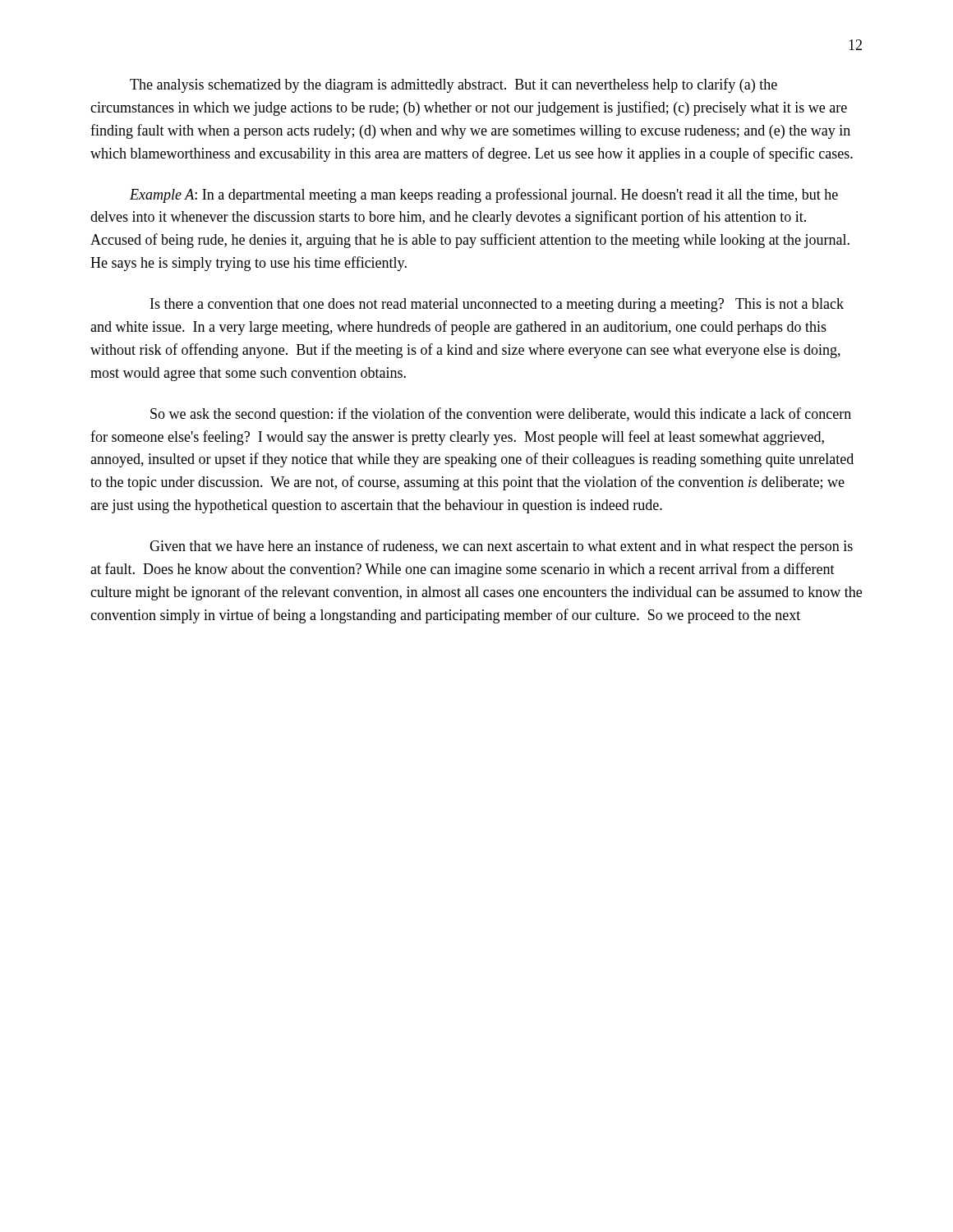Viewport: 953px width, 1232px height.
Task: Select the text block that says "Example A: In a departmental meeting"
Action: click(x=472, y=229)
